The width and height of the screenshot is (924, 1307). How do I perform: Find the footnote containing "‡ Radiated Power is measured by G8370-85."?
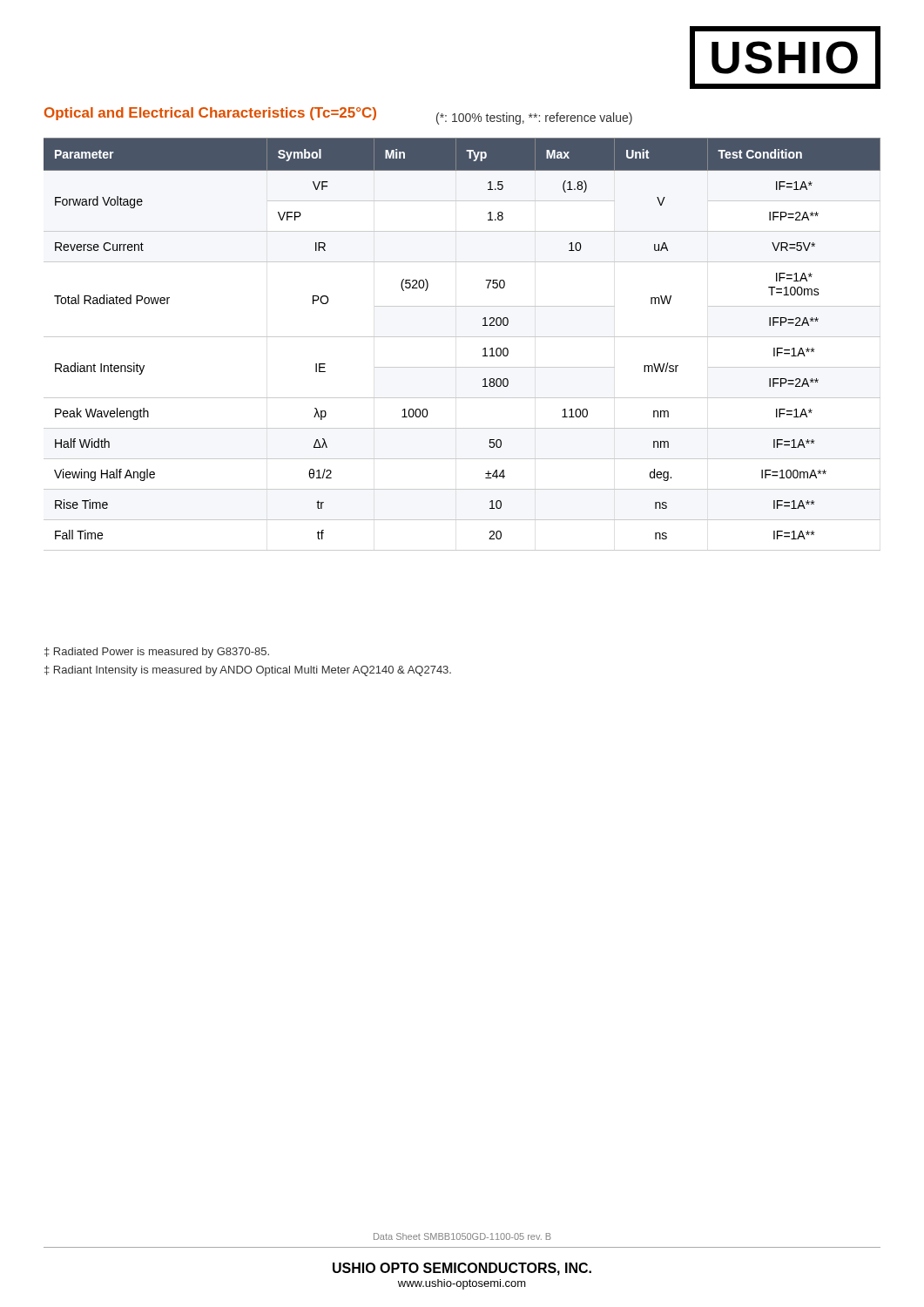click(x=248, y=660)
